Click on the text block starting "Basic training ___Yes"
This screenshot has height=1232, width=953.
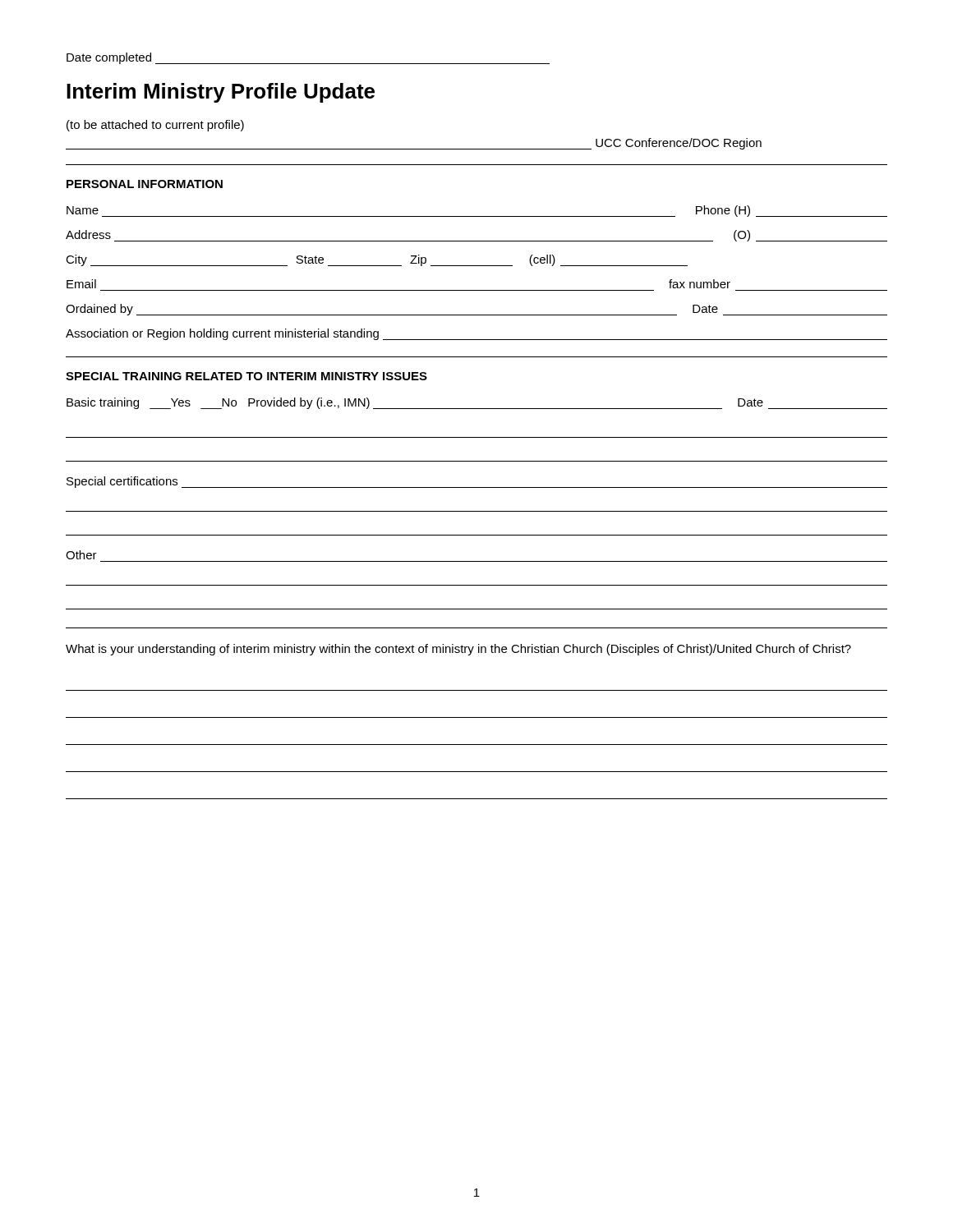click(x=476, y=402)
